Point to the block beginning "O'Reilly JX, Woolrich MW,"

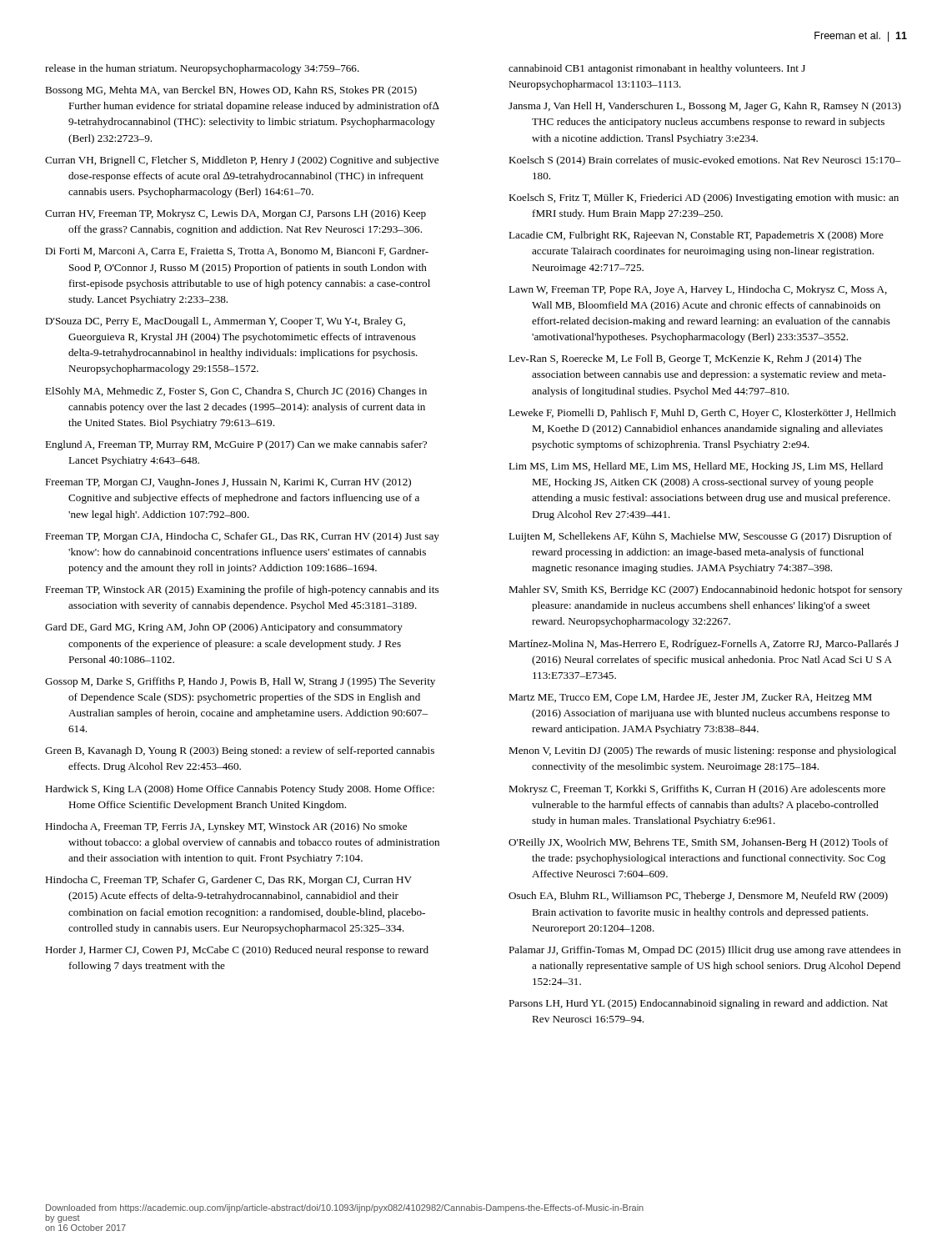(x=698, y=858)
